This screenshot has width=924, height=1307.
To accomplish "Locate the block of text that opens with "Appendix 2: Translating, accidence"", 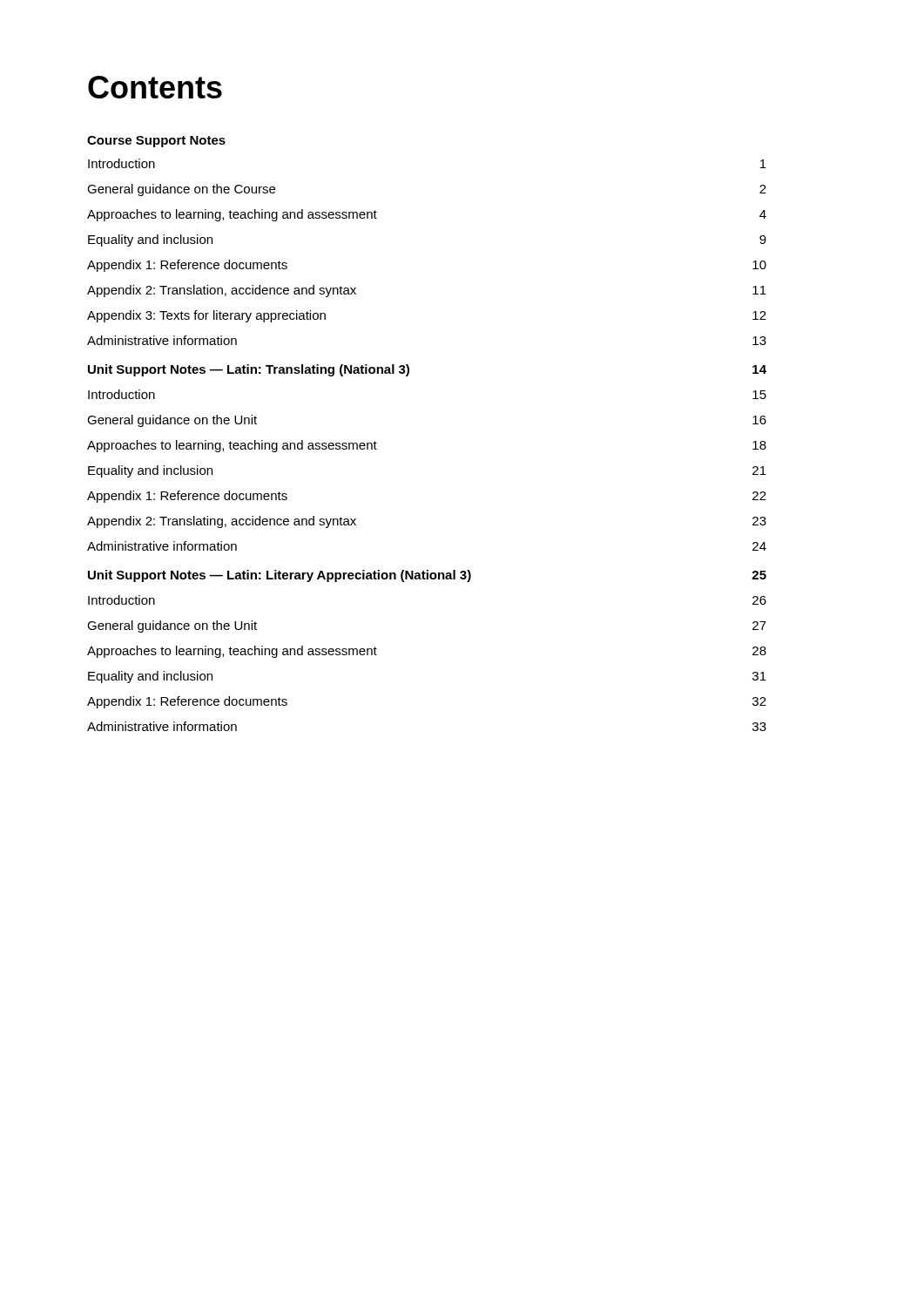I will tap(218, 521).
